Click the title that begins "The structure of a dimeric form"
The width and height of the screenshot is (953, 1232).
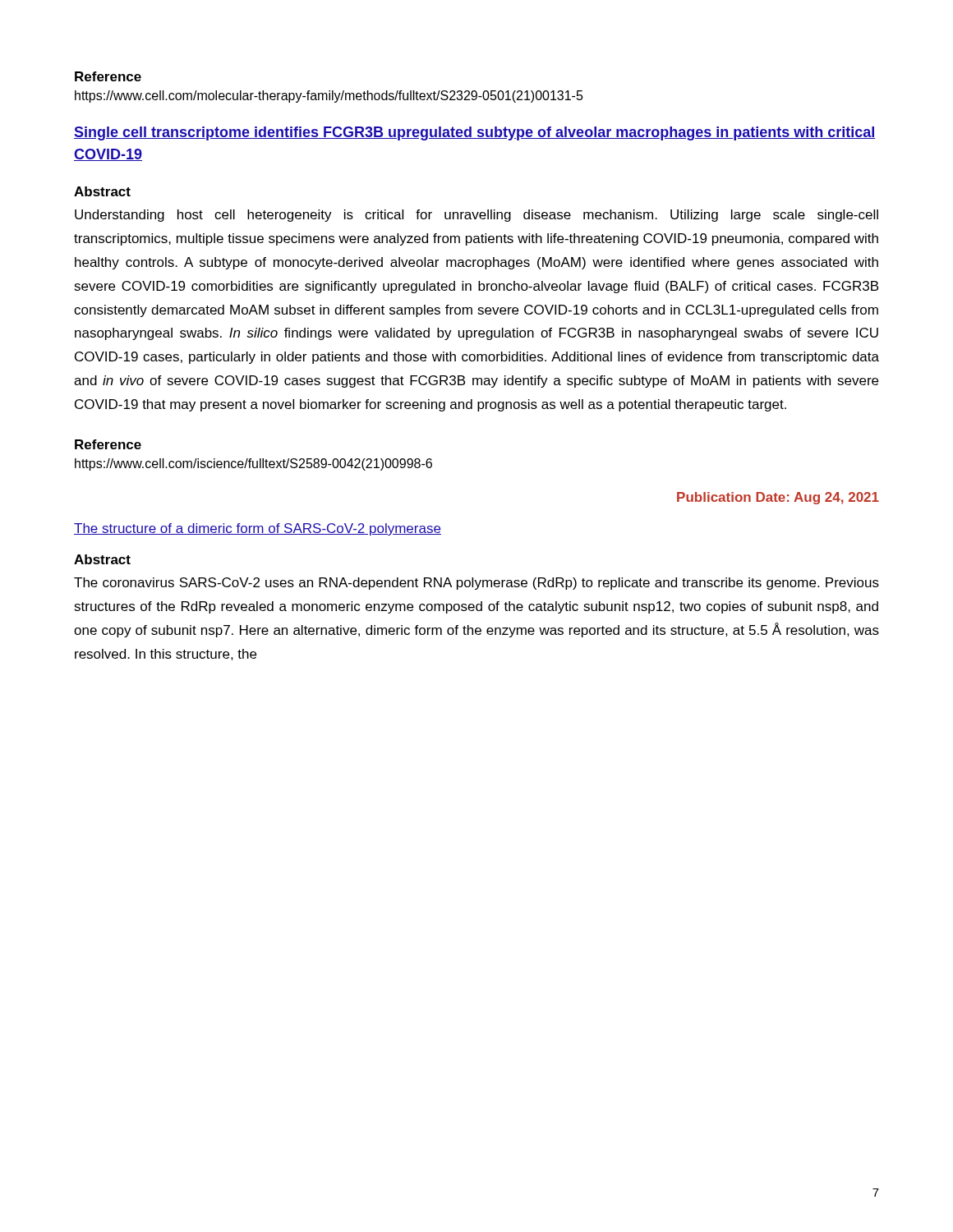pos(258,529)
